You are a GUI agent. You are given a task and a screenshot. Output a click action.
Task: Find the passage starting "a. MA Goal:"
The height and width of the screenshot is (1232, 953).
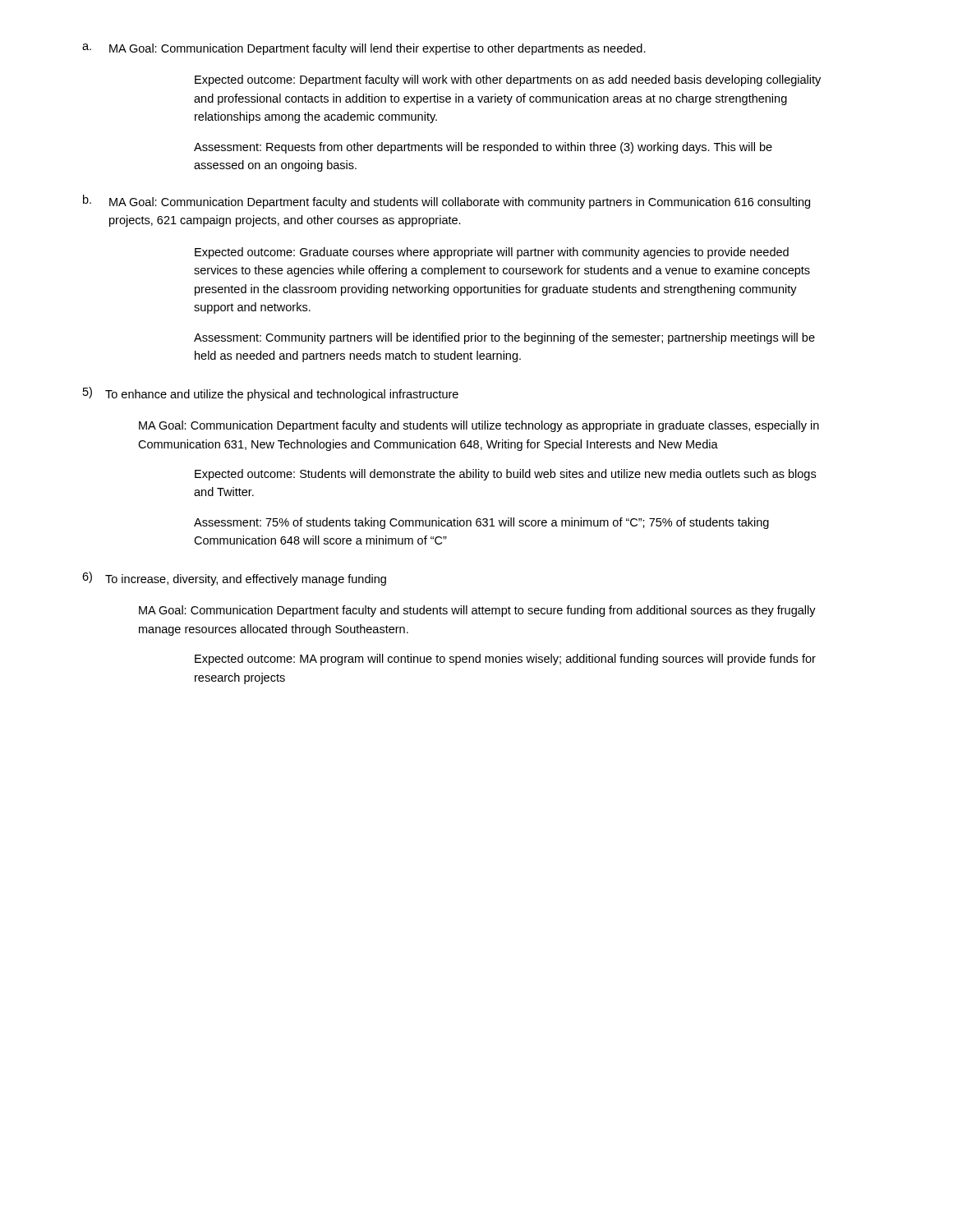[452, 49]
